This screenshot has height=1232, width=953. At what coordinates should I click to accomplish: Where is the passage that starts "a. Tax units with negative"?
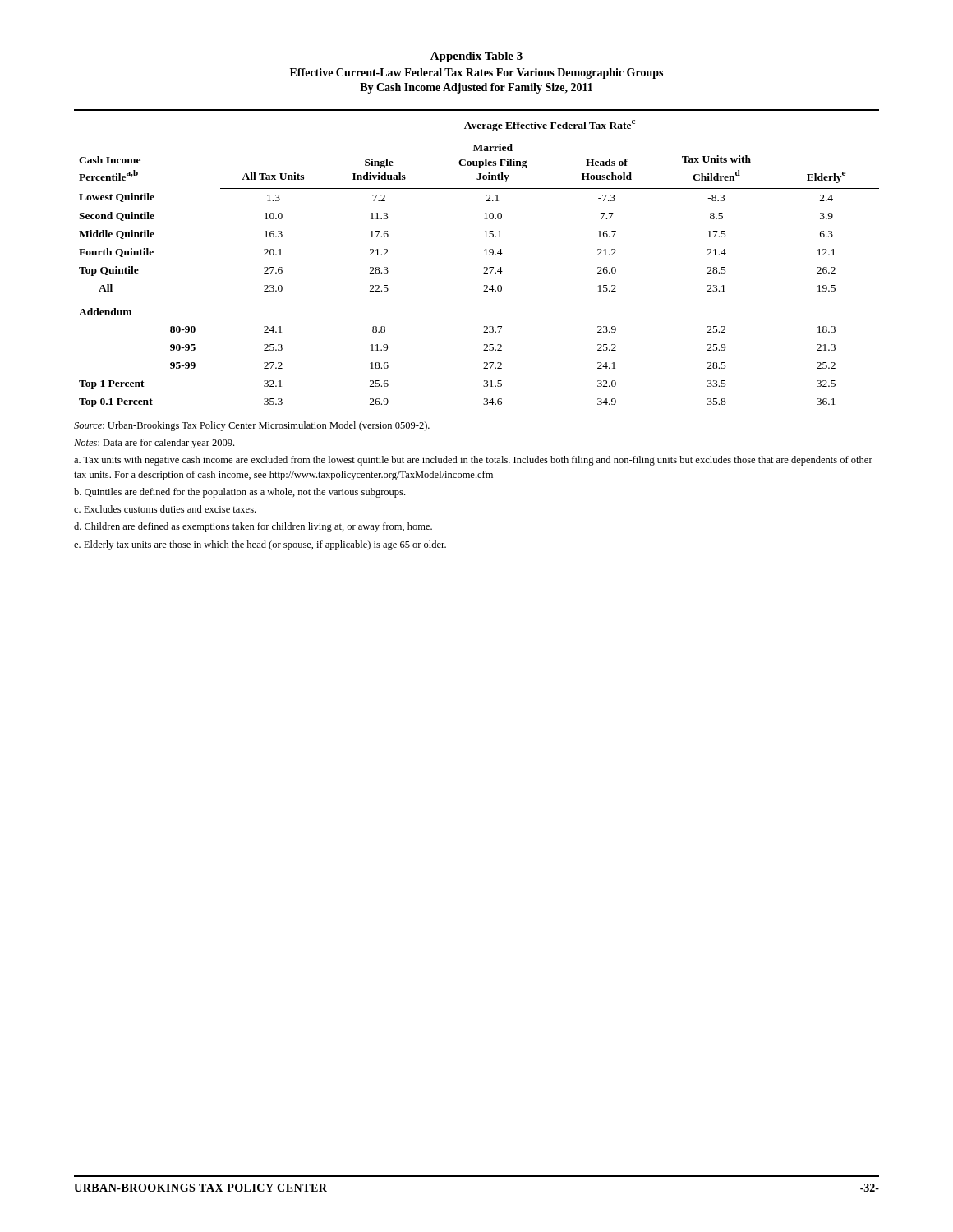coord(476,467)
